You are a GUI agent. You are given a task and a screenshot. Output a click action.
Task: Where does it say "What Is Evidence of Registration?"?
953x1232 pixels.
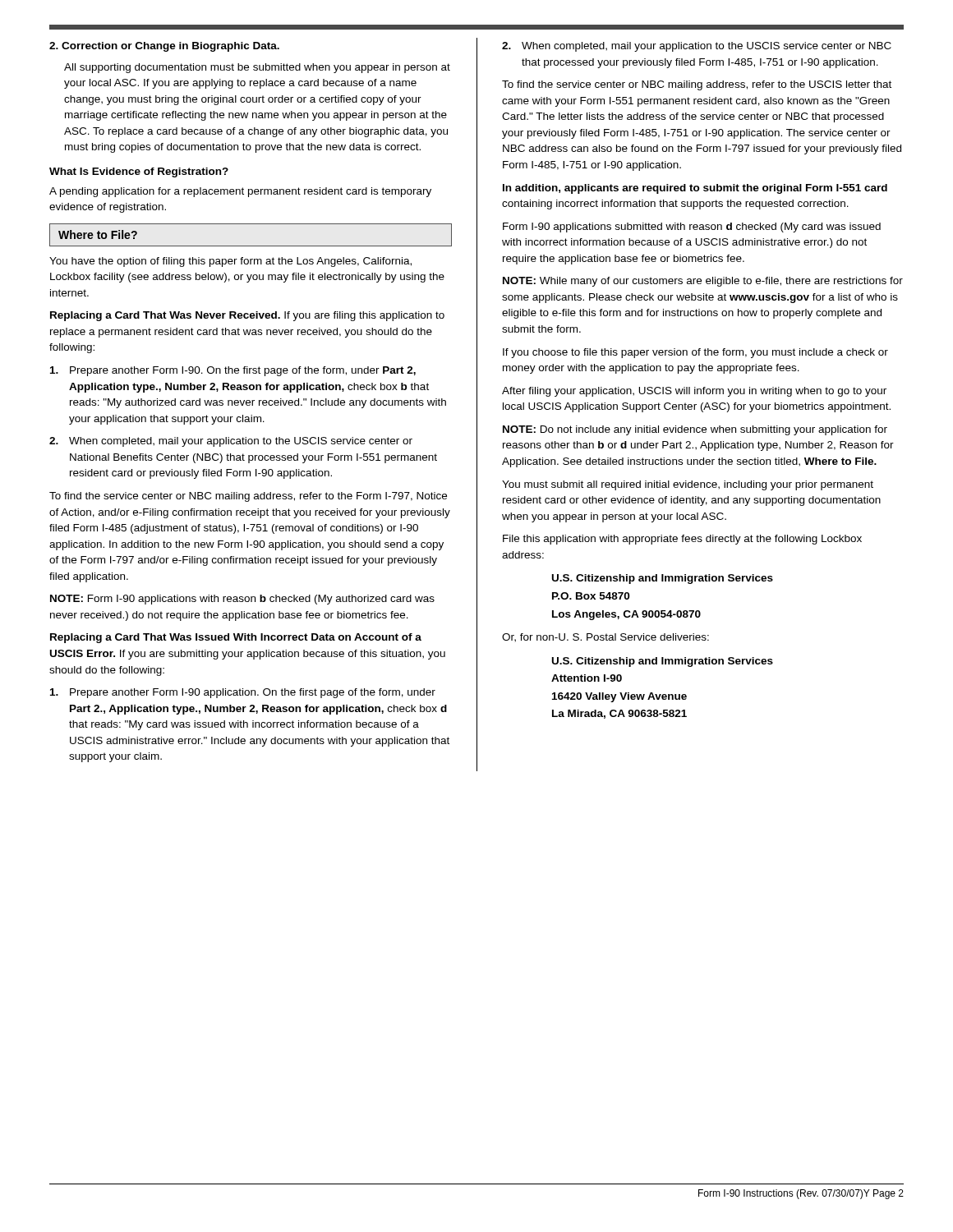(139, 172)
